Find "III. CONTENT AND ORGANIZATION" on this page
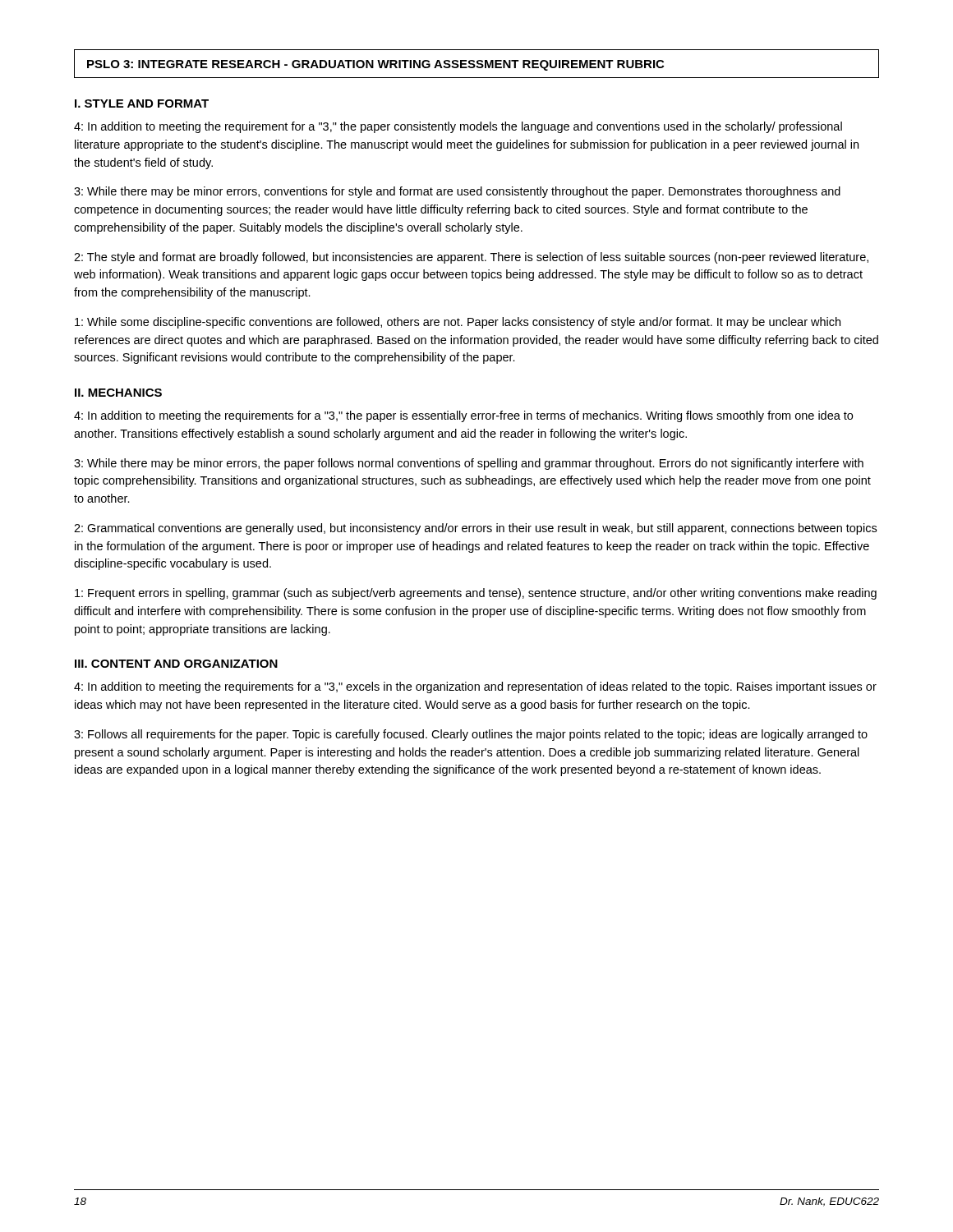This screenshot has height=1232, width=953. (x=176, y=663)
